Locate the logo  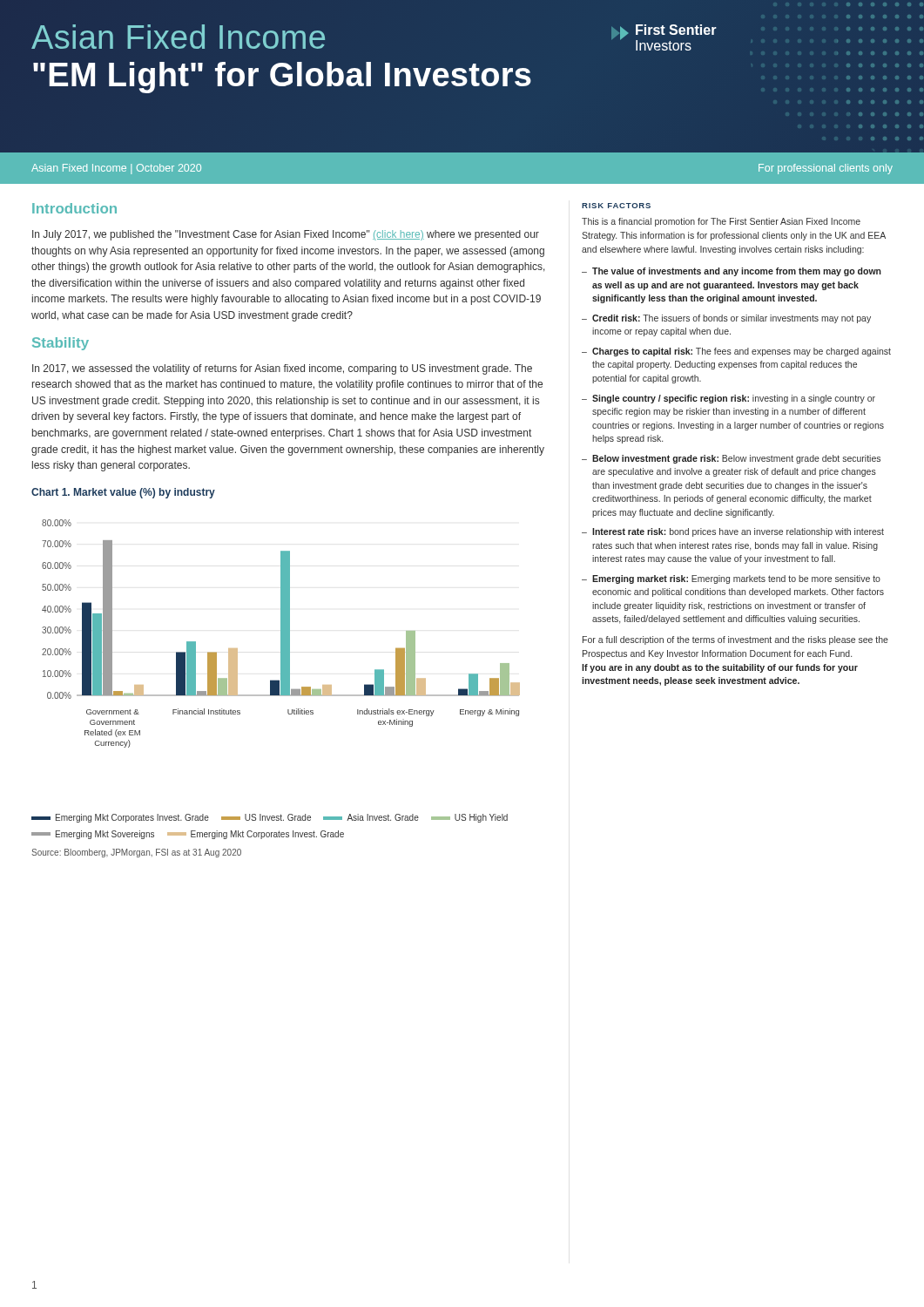674,43
